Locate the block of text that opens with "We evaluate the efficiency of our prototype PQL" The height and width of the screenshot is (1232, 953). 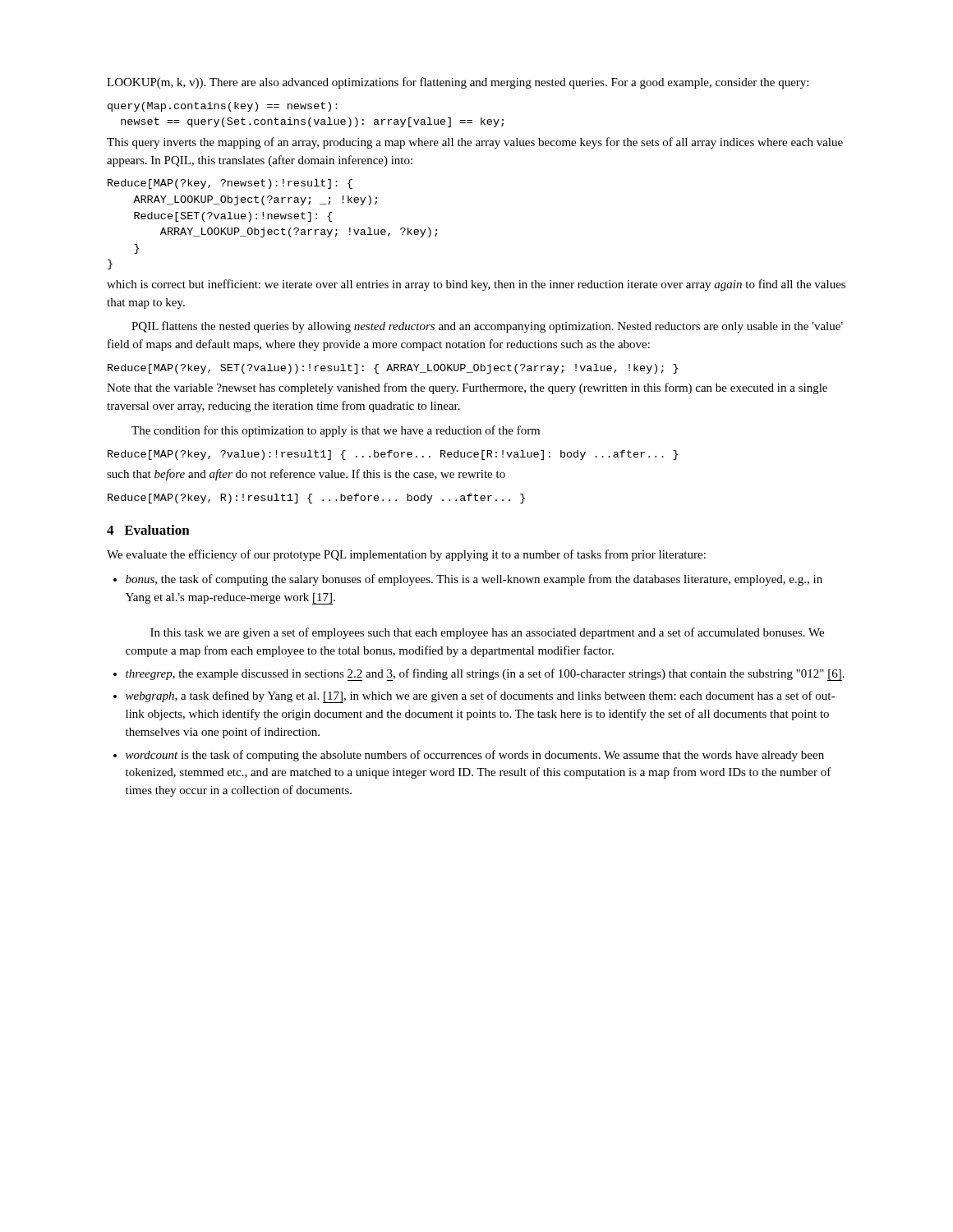[x=476, y=555]
